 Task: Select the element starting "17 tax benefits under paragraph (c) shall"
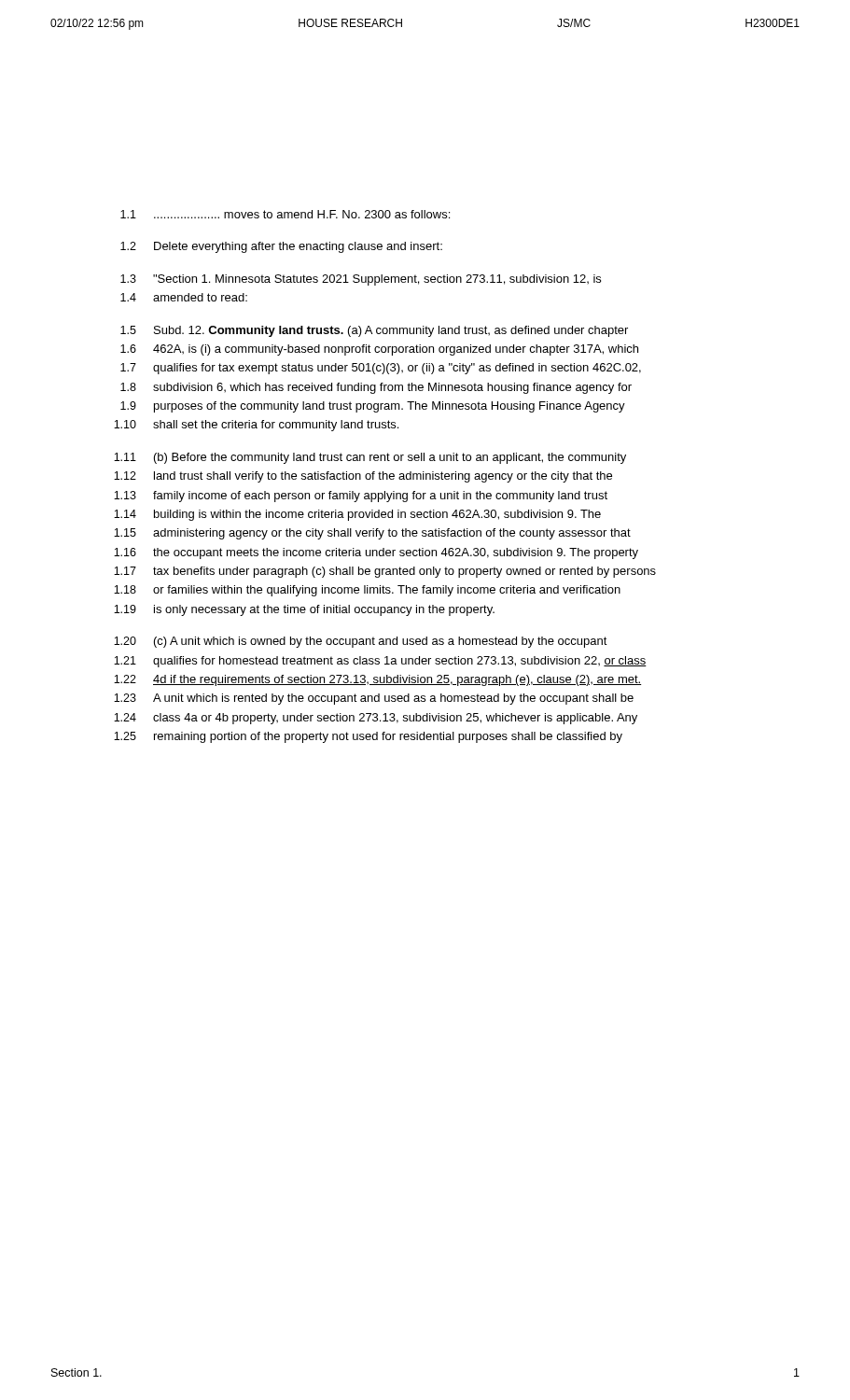pyautogui.click(x=446, y=571)
